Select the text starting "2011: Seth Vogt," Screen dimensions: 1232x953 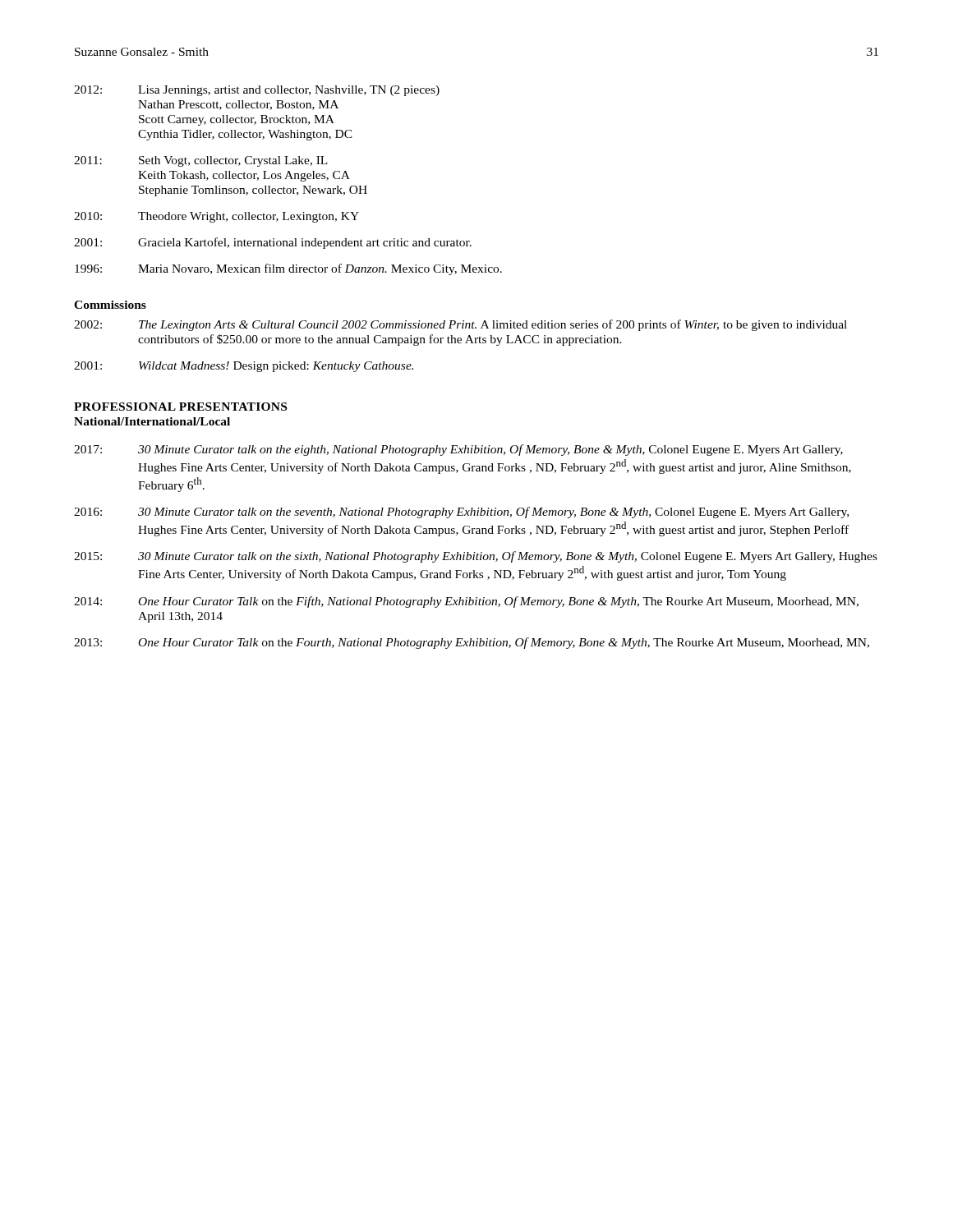201,161
